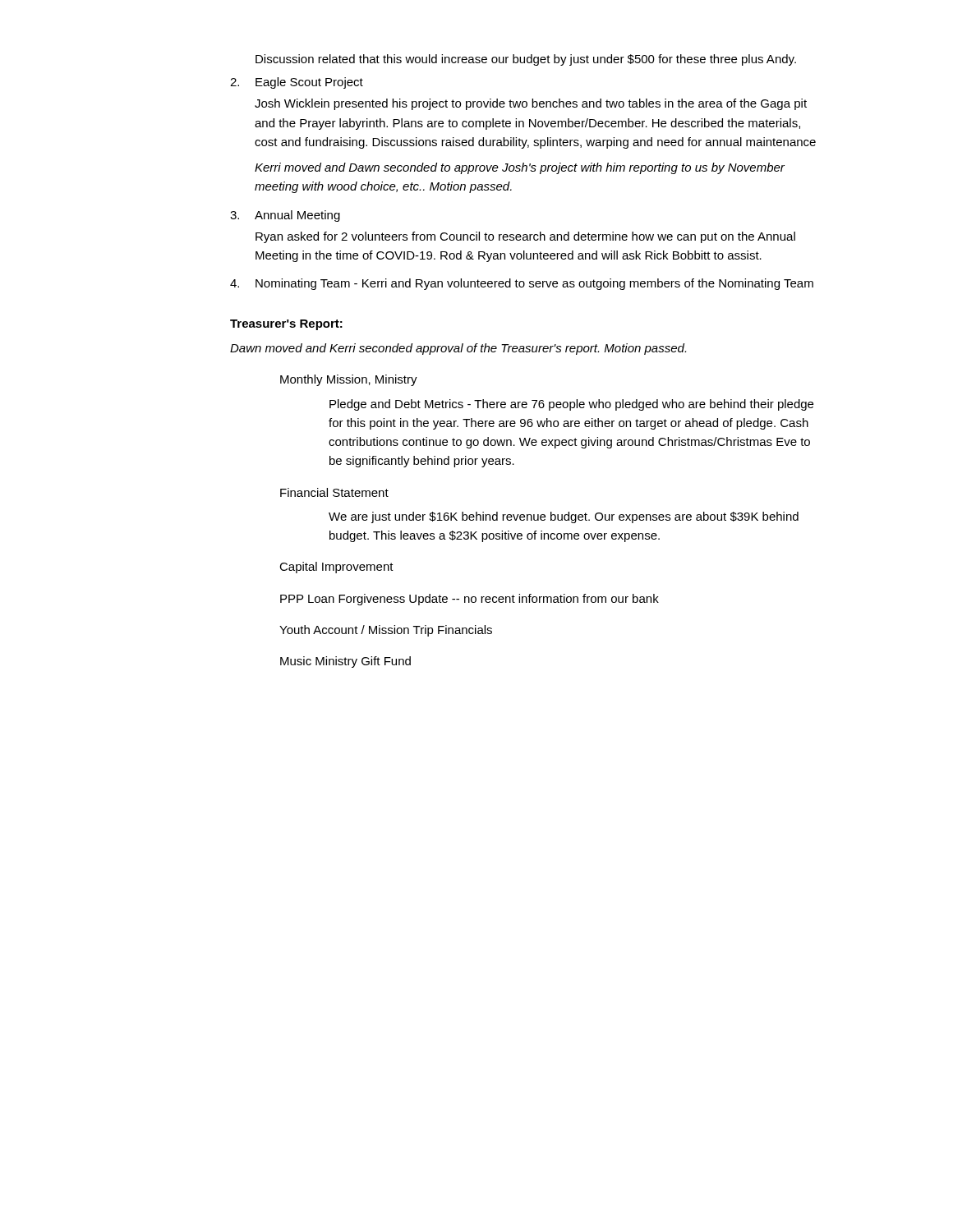953x1232 pixels.
Task: Navigate to the region starting "Youth Account / Mission Trip"
Action: 386,631
